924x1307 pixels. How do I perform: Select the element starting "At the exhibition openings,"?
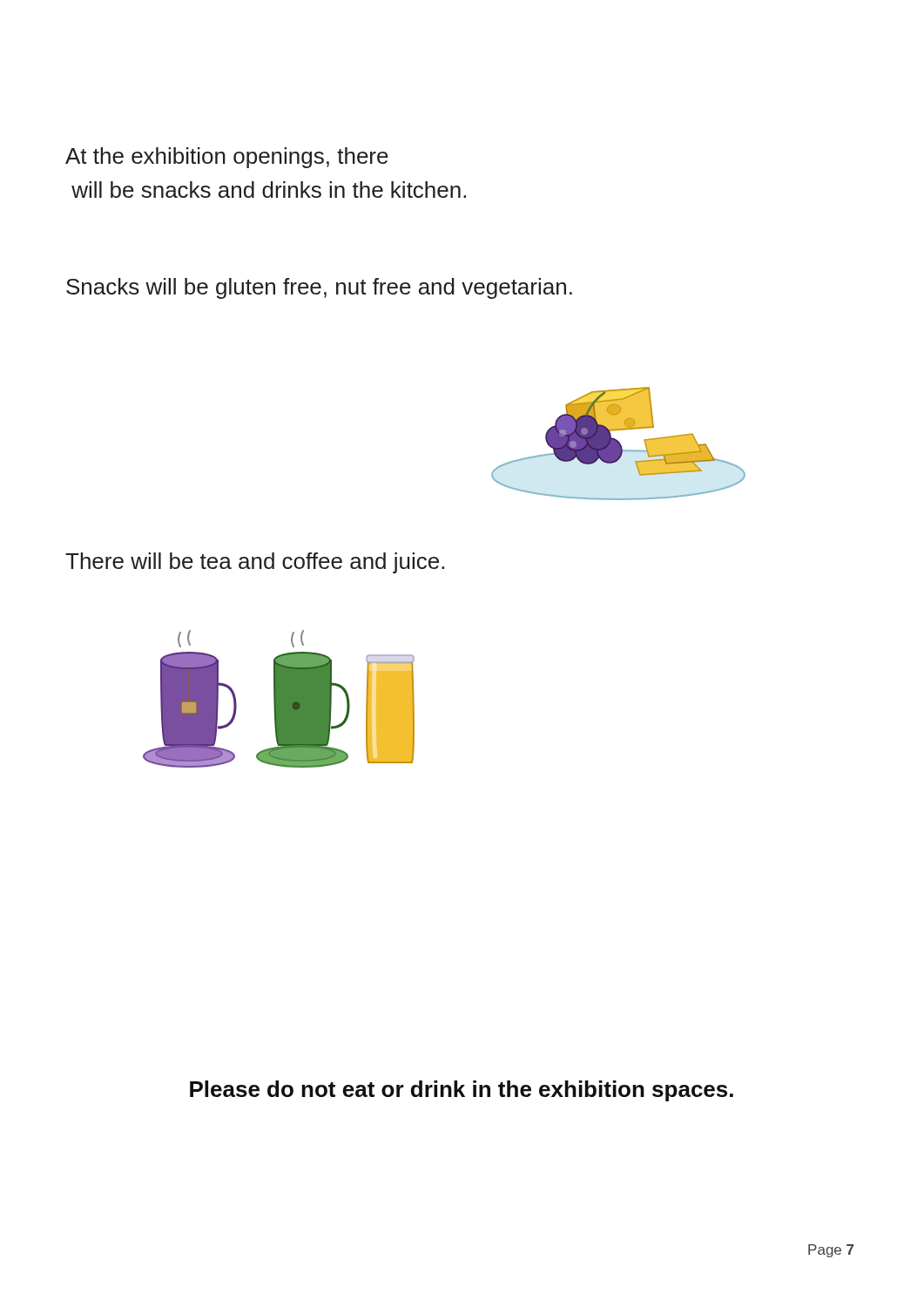tap(267, 173)
